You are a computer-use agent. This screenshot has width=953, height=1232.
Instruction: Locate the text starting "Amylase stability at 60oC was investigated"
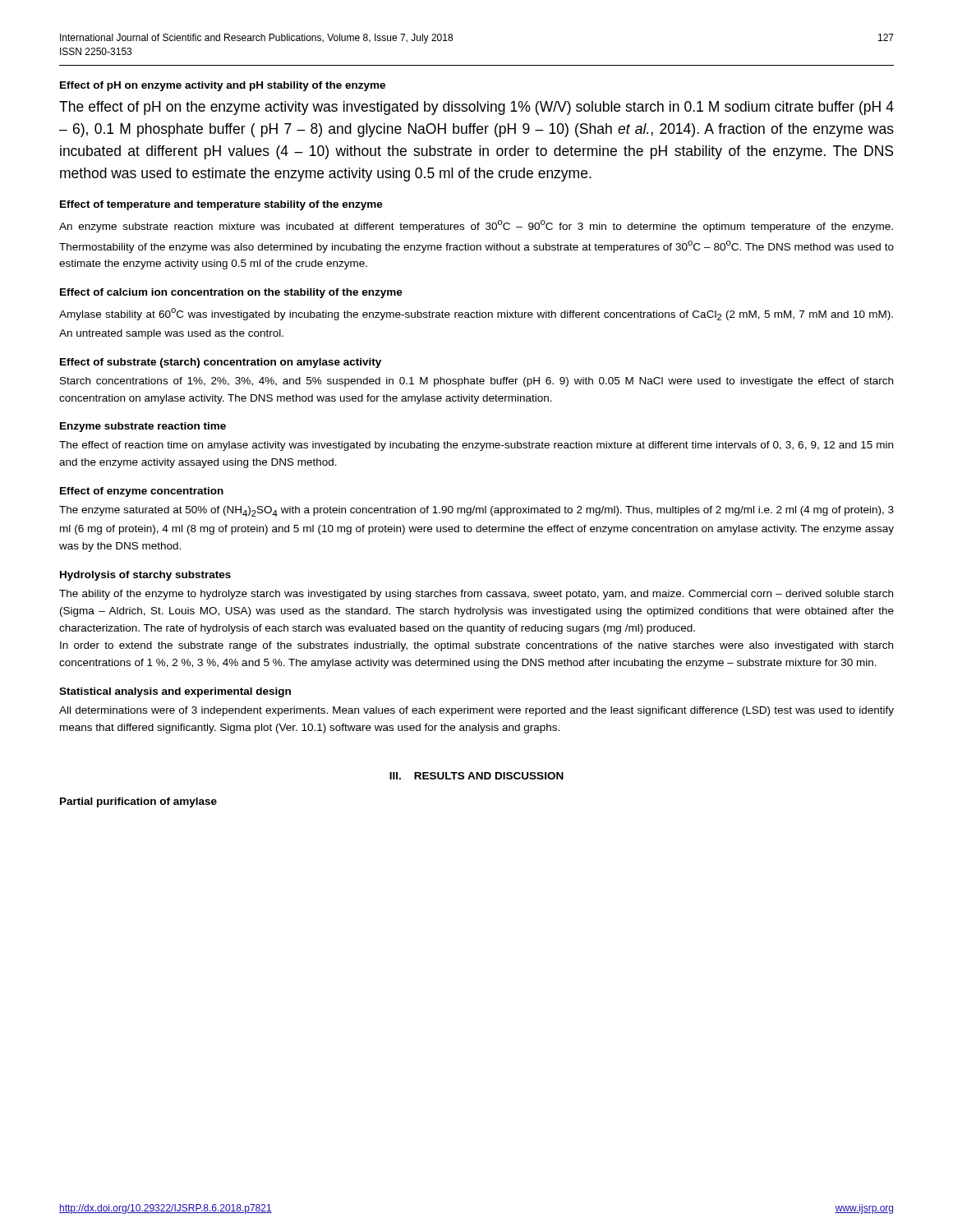click(x=476, y=322)
